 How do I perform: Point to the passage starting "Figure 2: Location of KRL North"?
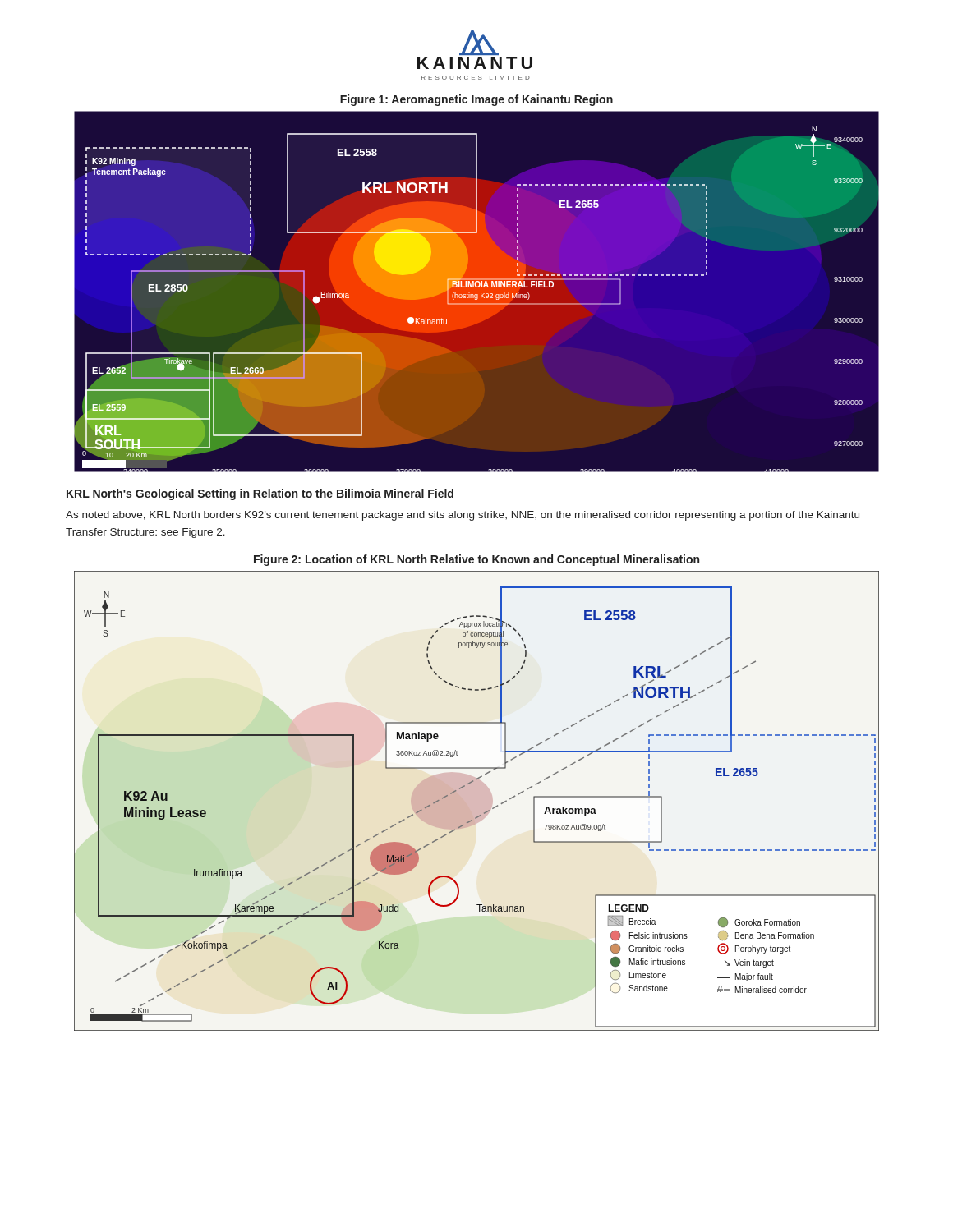[x=476, y=559]
